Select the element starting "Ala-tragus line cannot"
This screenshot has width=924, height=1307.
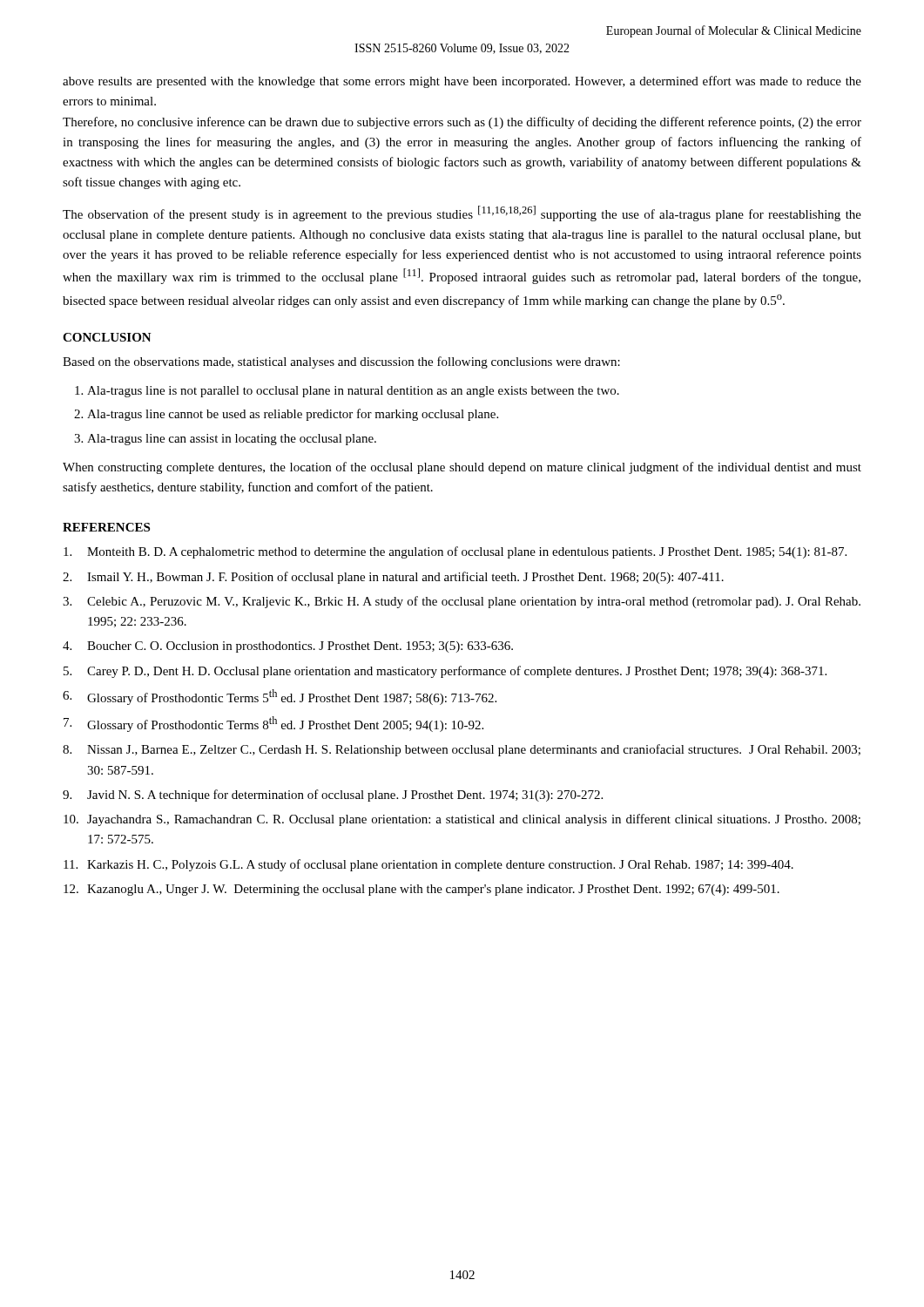293,414
